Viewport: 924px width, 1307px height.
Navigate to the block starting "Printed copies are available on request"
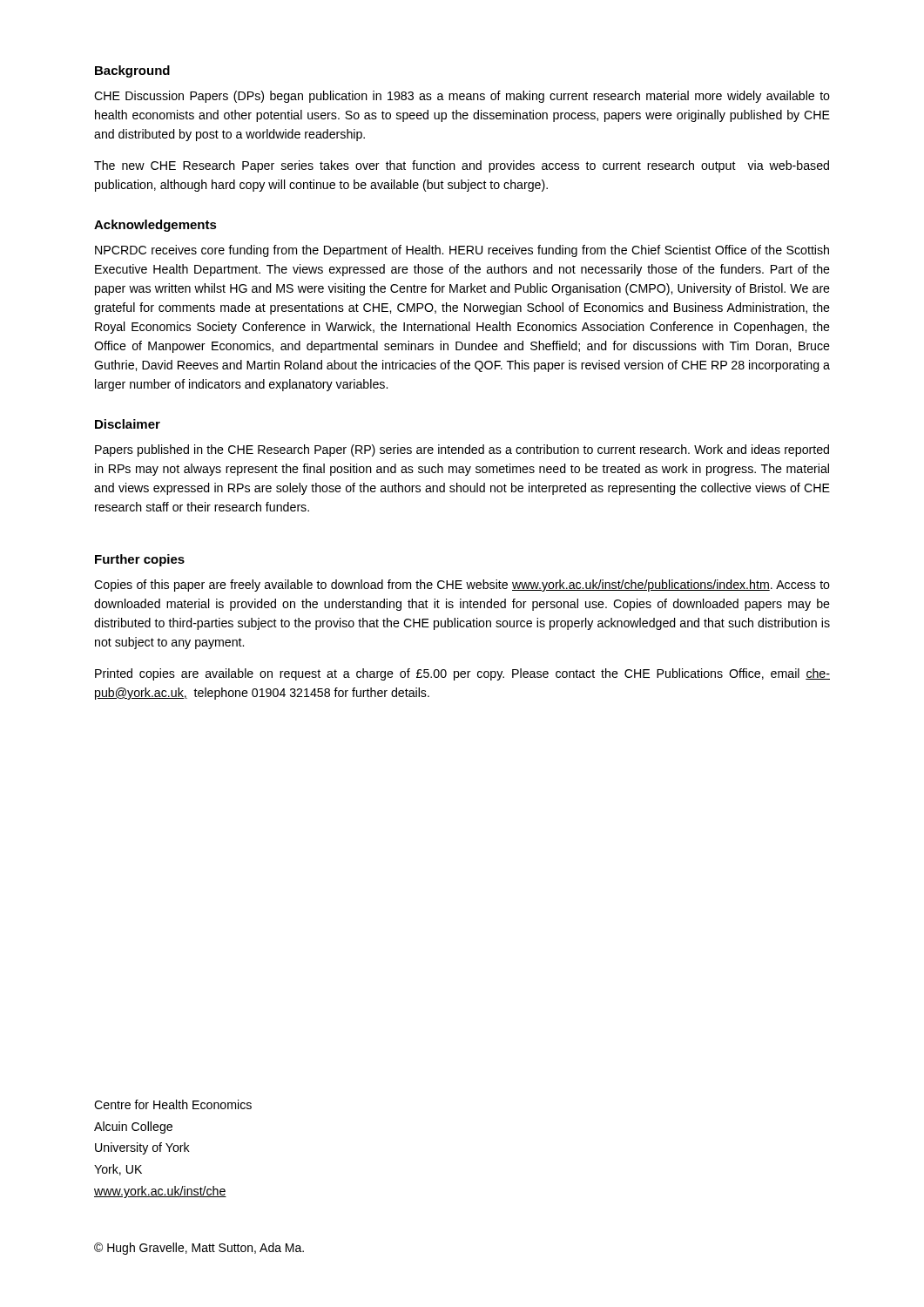click(462, 683)
